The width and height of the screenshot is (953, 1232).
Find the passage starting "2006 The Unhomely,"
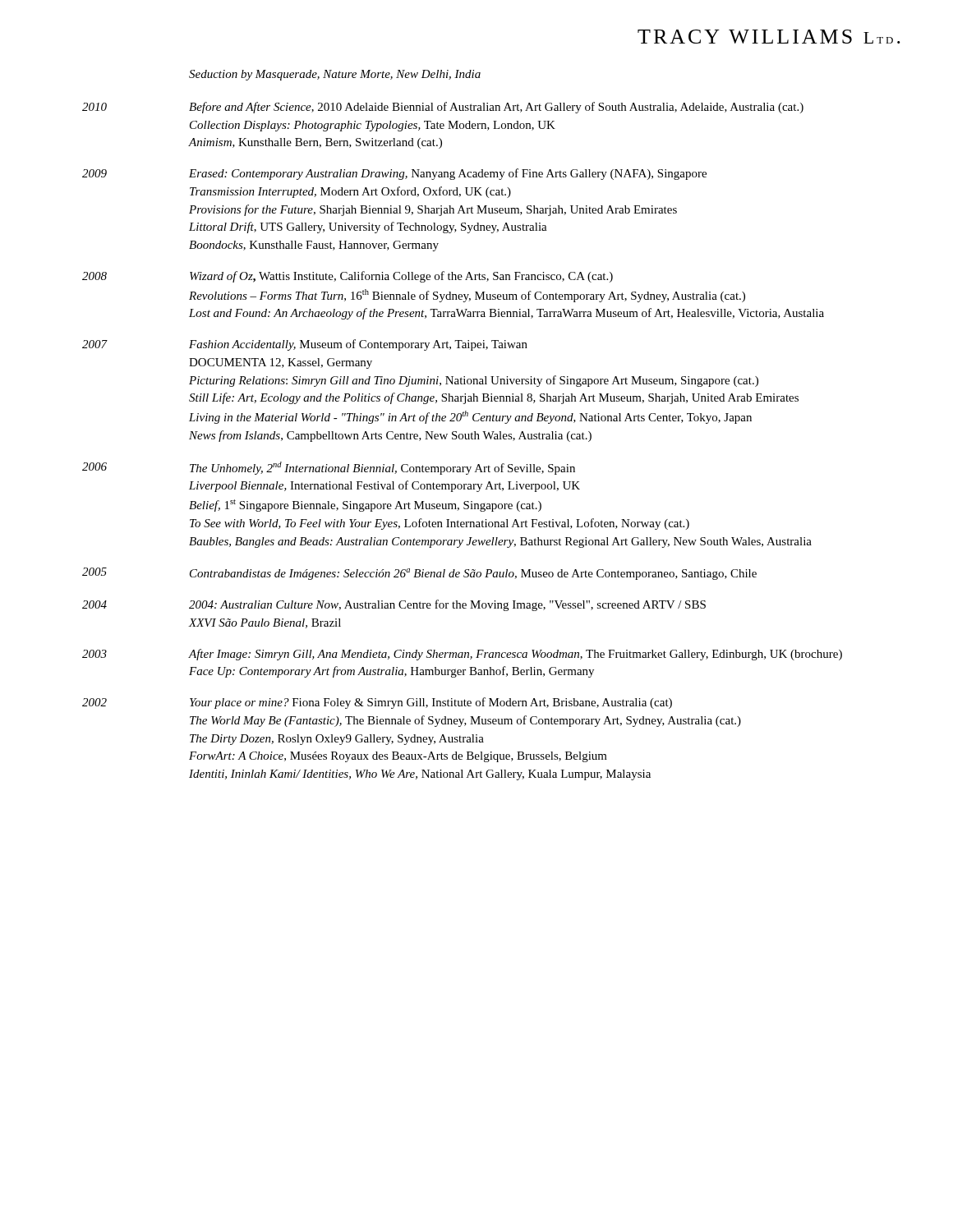[489, 504]
